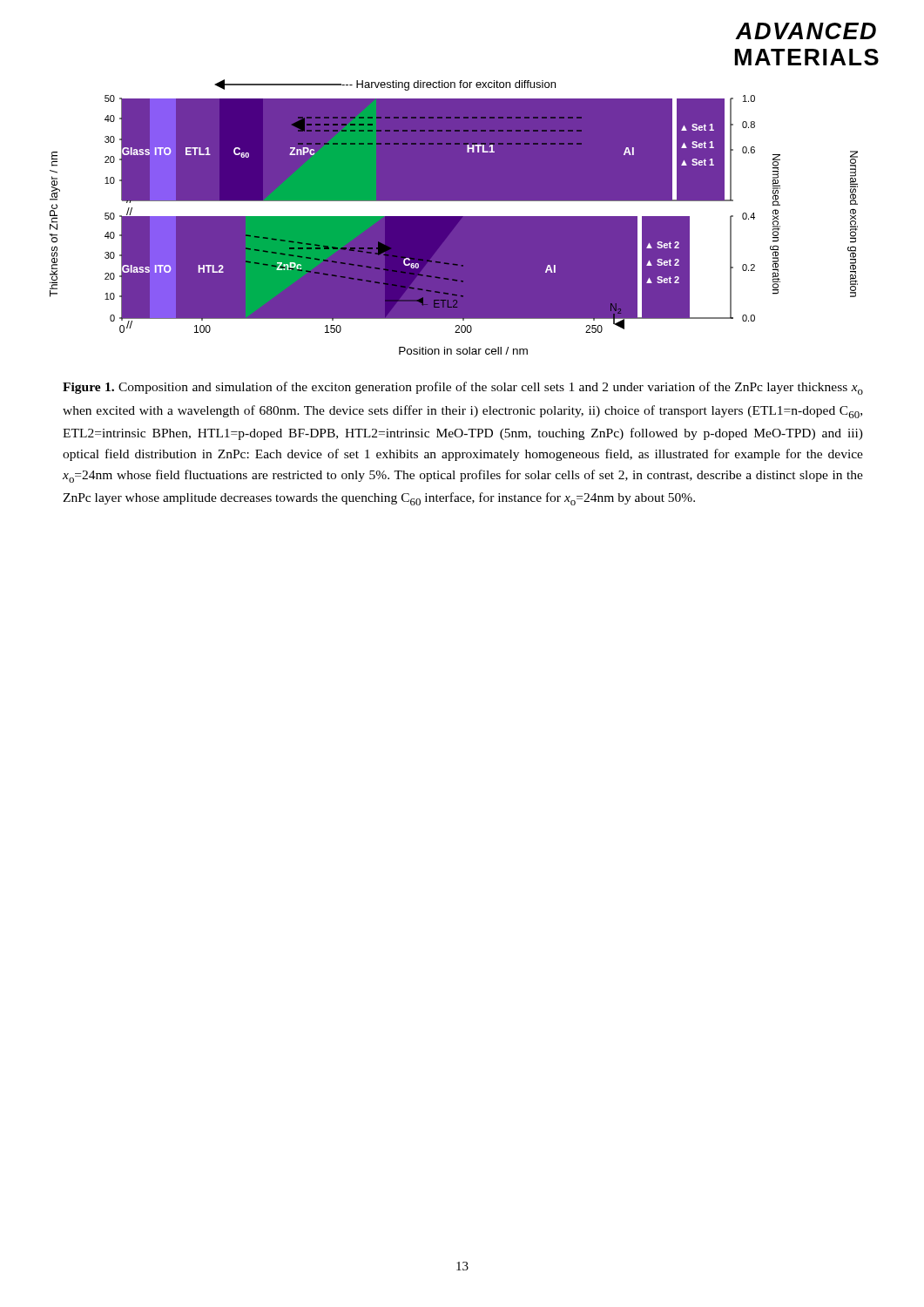Find a schematic
924x1307 pixels.
[455, 215]
